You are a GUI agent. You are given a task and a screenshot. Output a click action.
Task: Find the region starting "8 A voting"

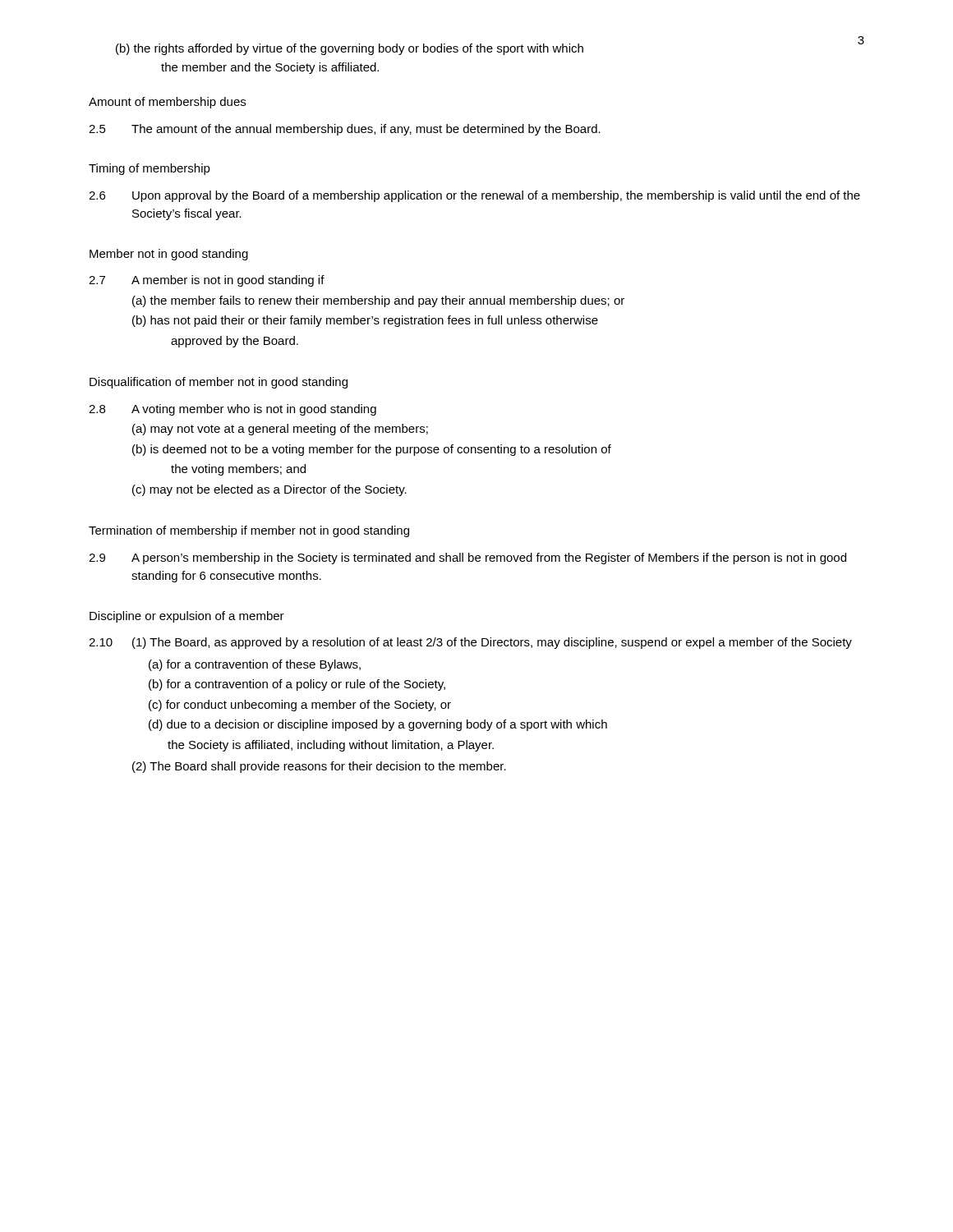(476, 450)
